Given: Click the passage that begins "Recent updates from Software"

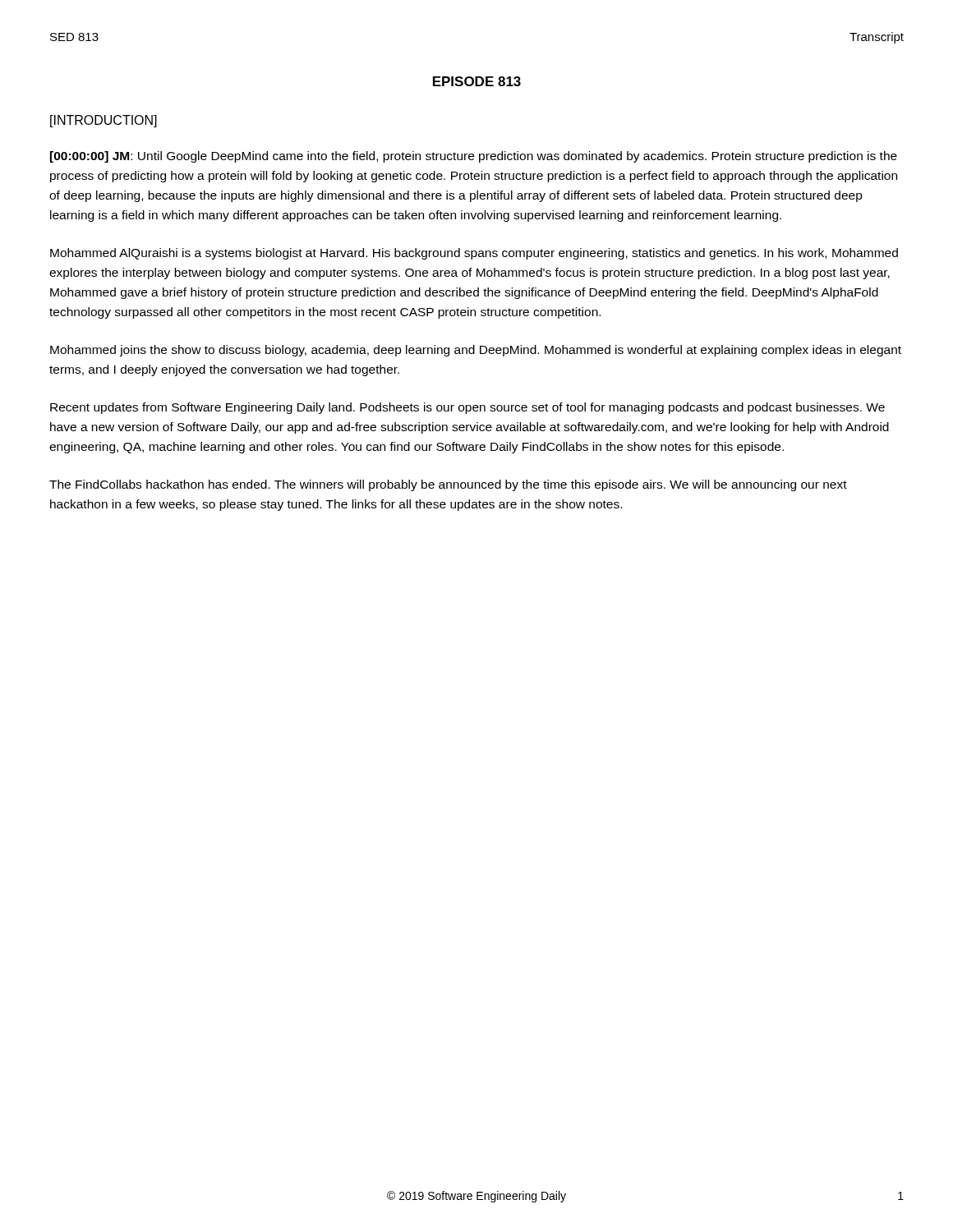Looking at the screenshot, I should coord(469,427).
